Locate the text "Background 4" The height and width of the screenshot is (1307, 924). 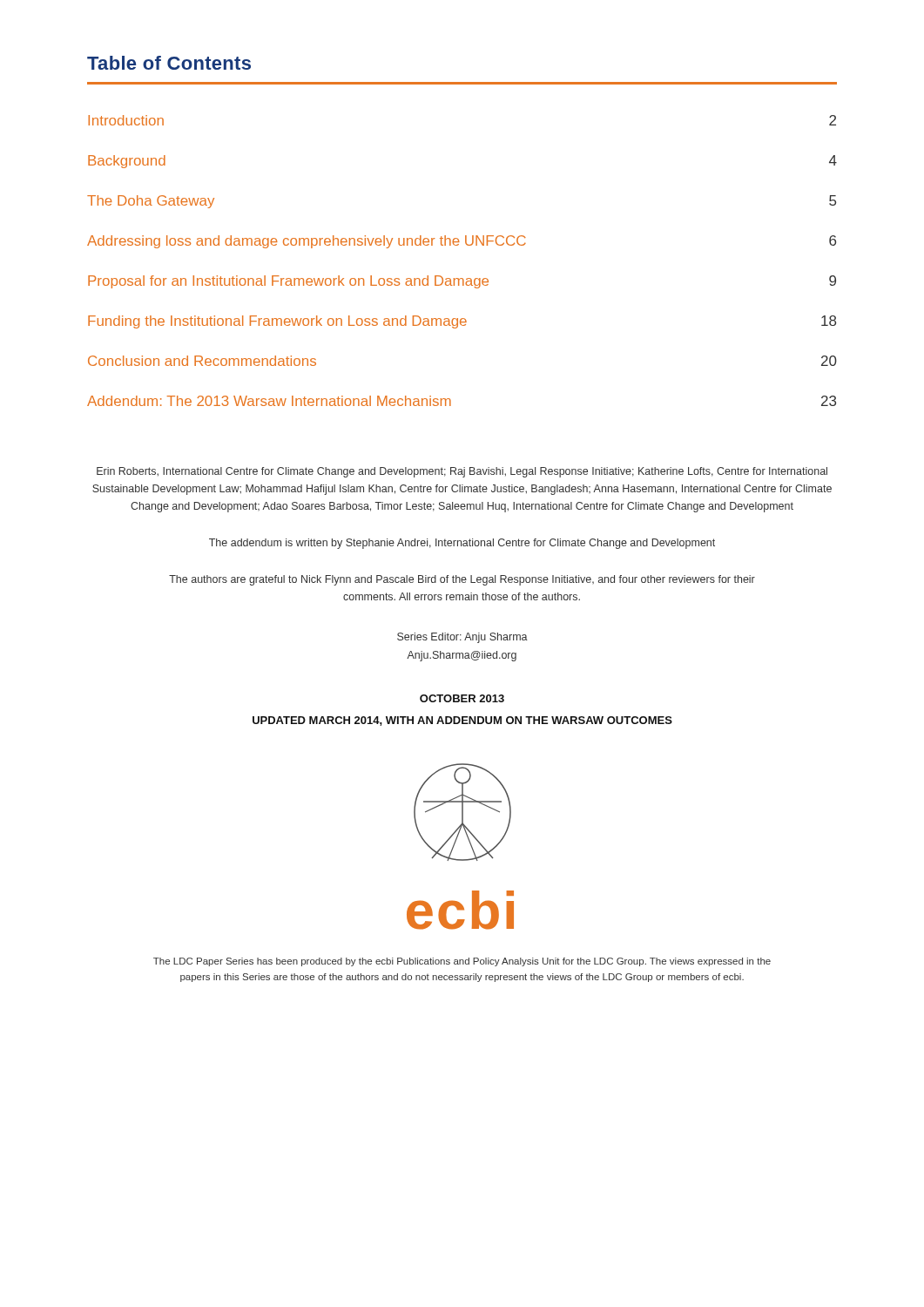coord(121,162)
